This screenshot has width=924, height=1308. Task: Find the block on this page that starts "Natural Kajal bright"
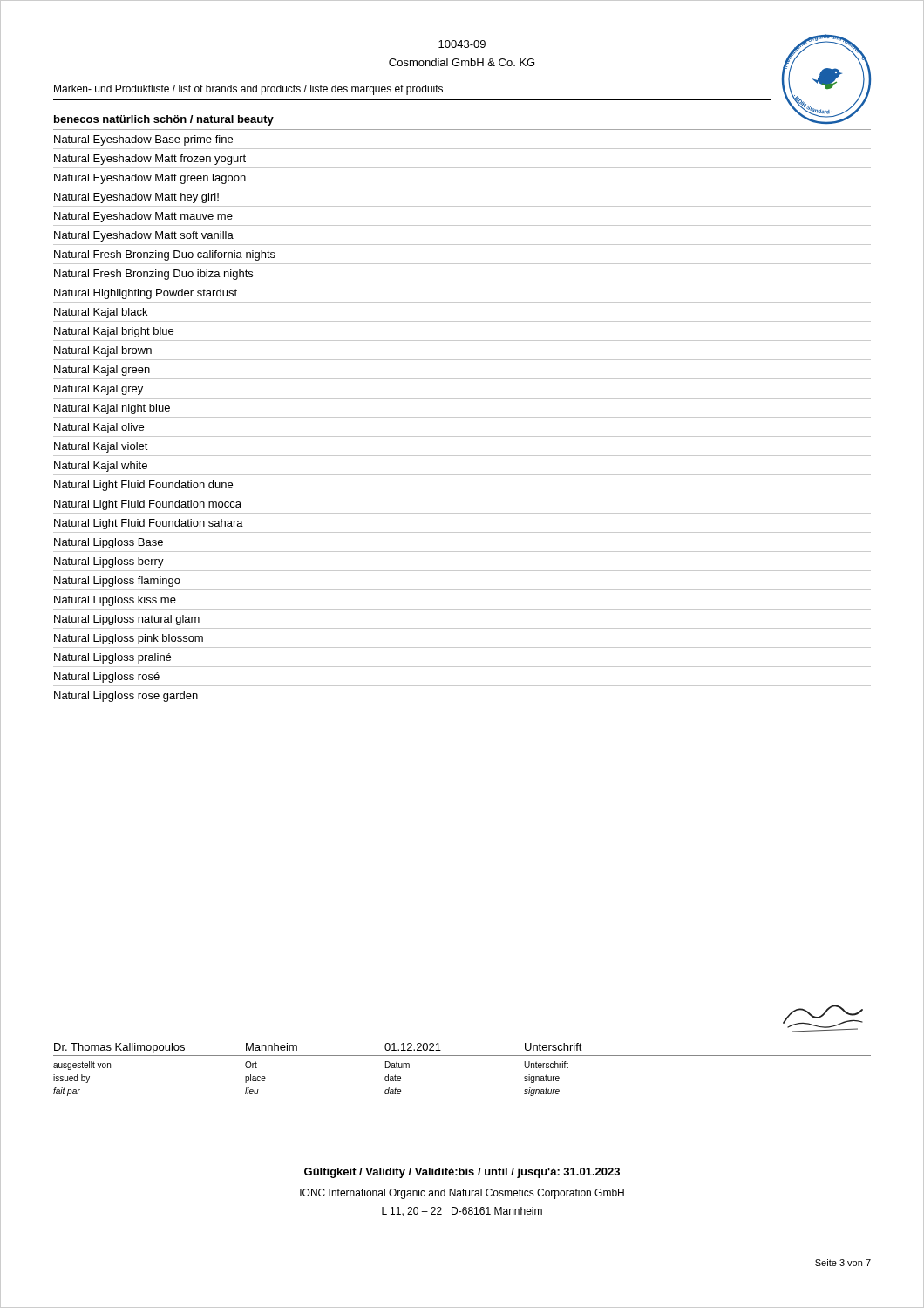point(114,331)
